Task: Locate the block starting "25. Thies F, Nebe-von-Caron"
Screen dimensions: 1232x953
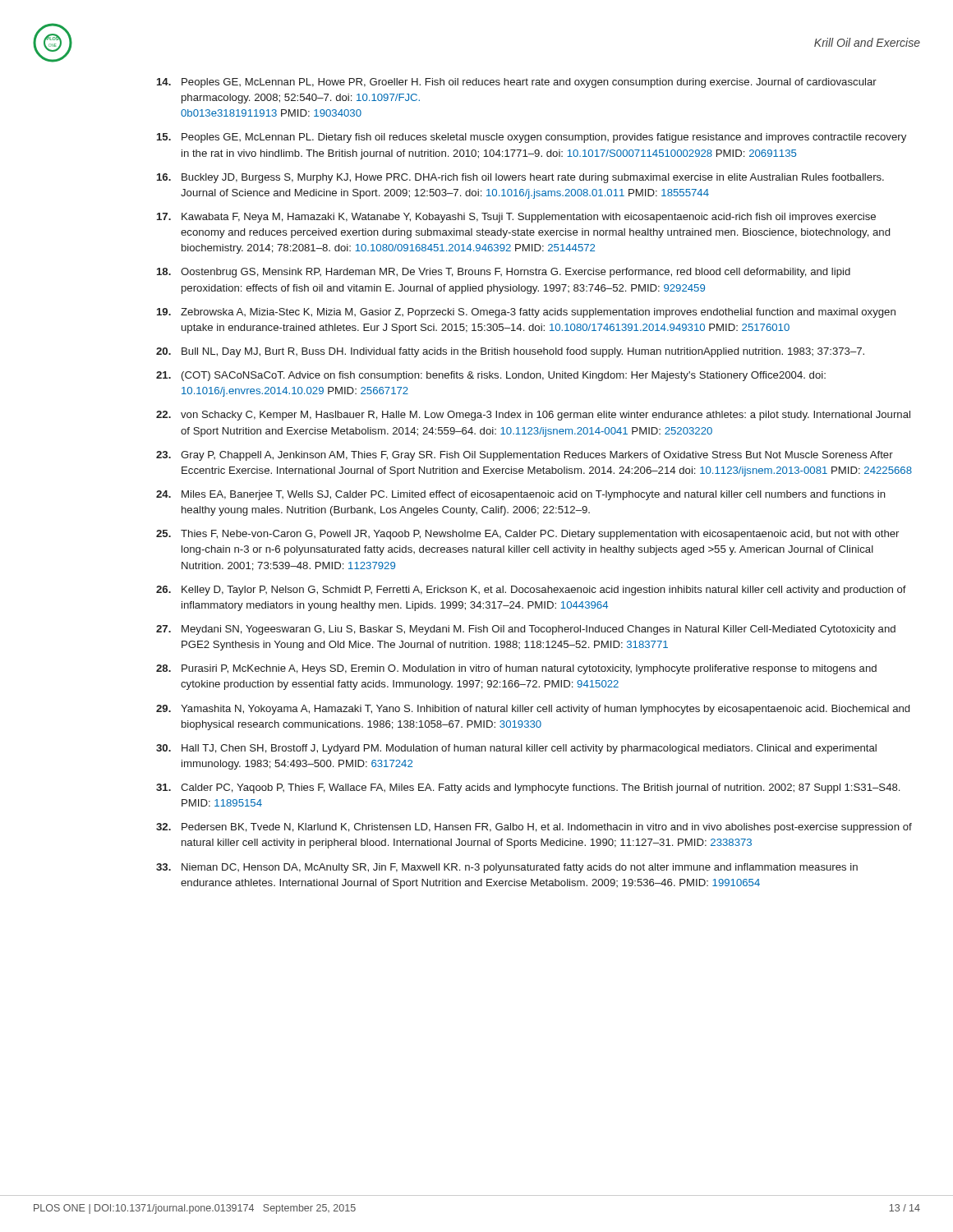Action: (534, 549)
